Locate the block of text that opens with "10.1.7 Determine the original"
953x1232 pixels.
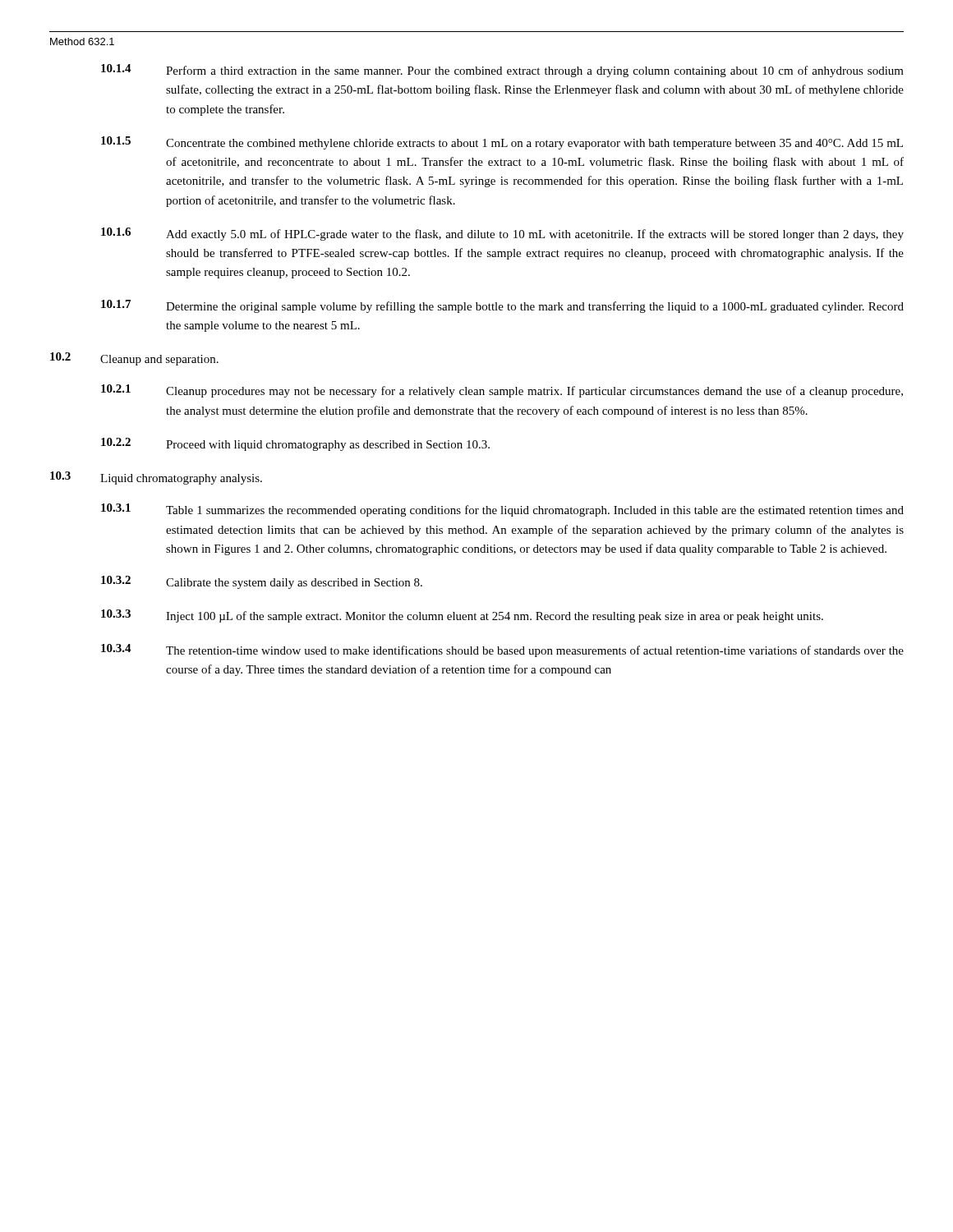pyautogui.click(x=502, y=316)
